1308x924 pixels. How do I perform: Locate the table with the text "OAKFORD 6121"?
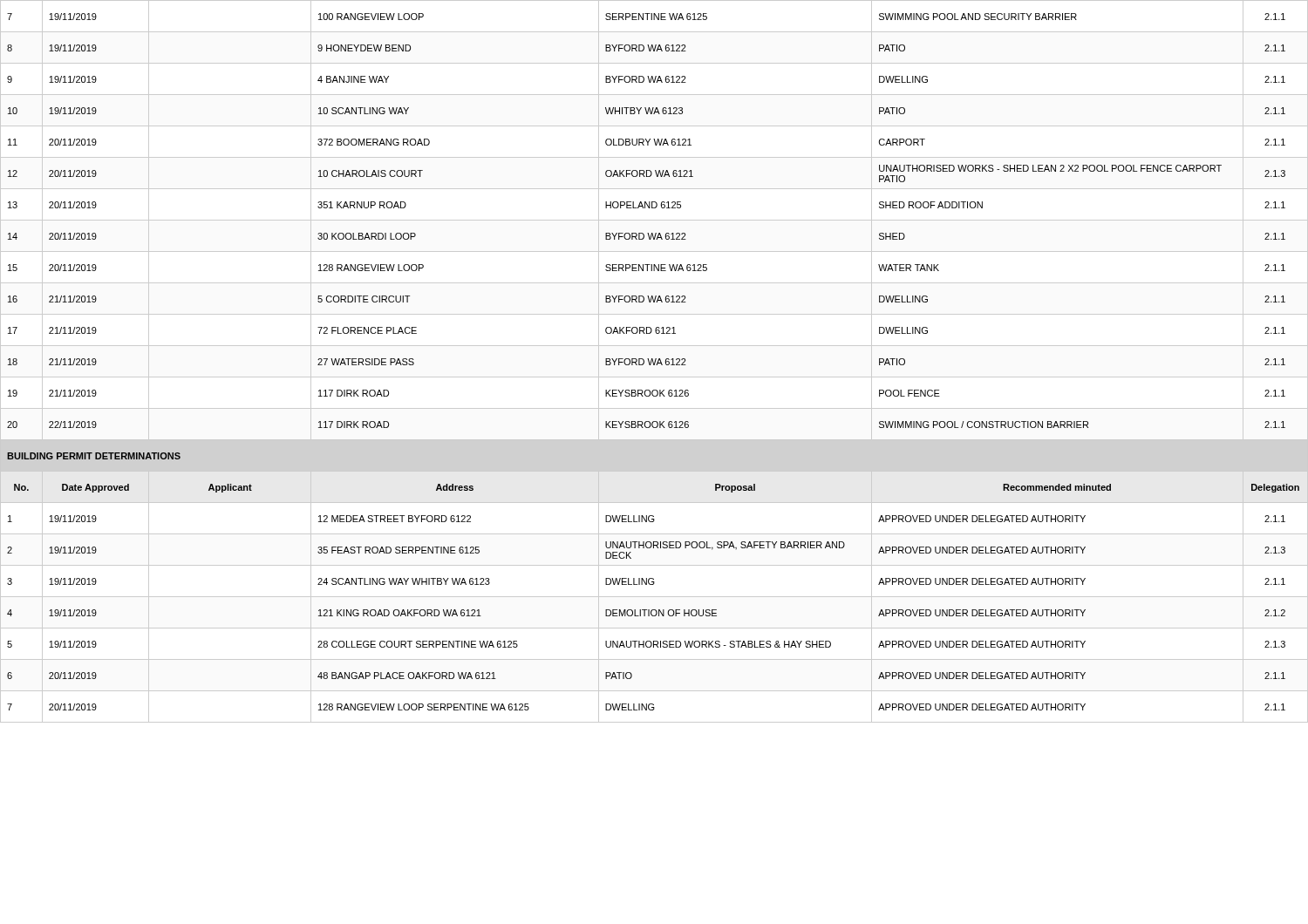654,361
